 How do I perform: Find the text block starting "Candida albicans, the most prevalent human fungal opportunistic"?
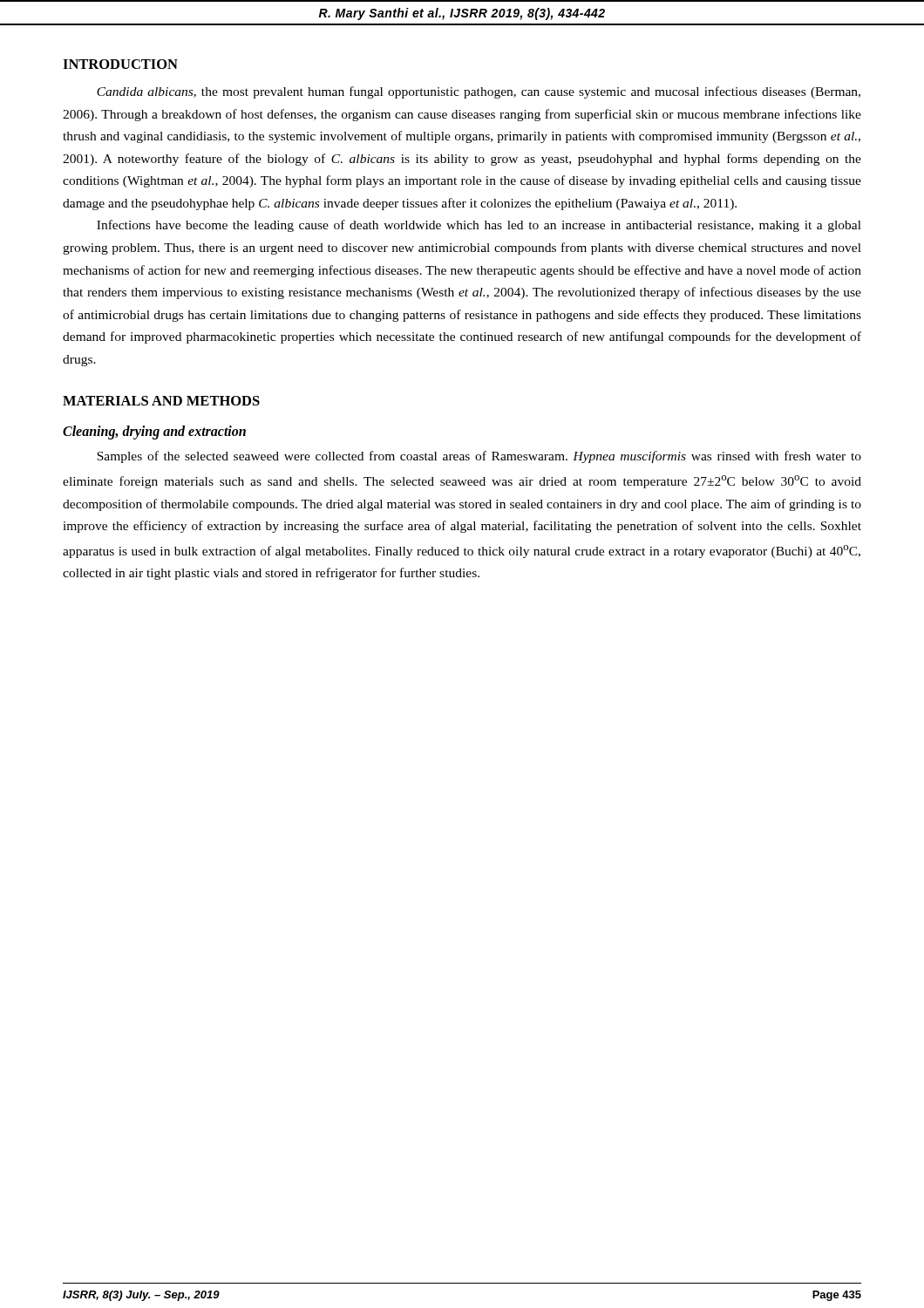point(462,225)
